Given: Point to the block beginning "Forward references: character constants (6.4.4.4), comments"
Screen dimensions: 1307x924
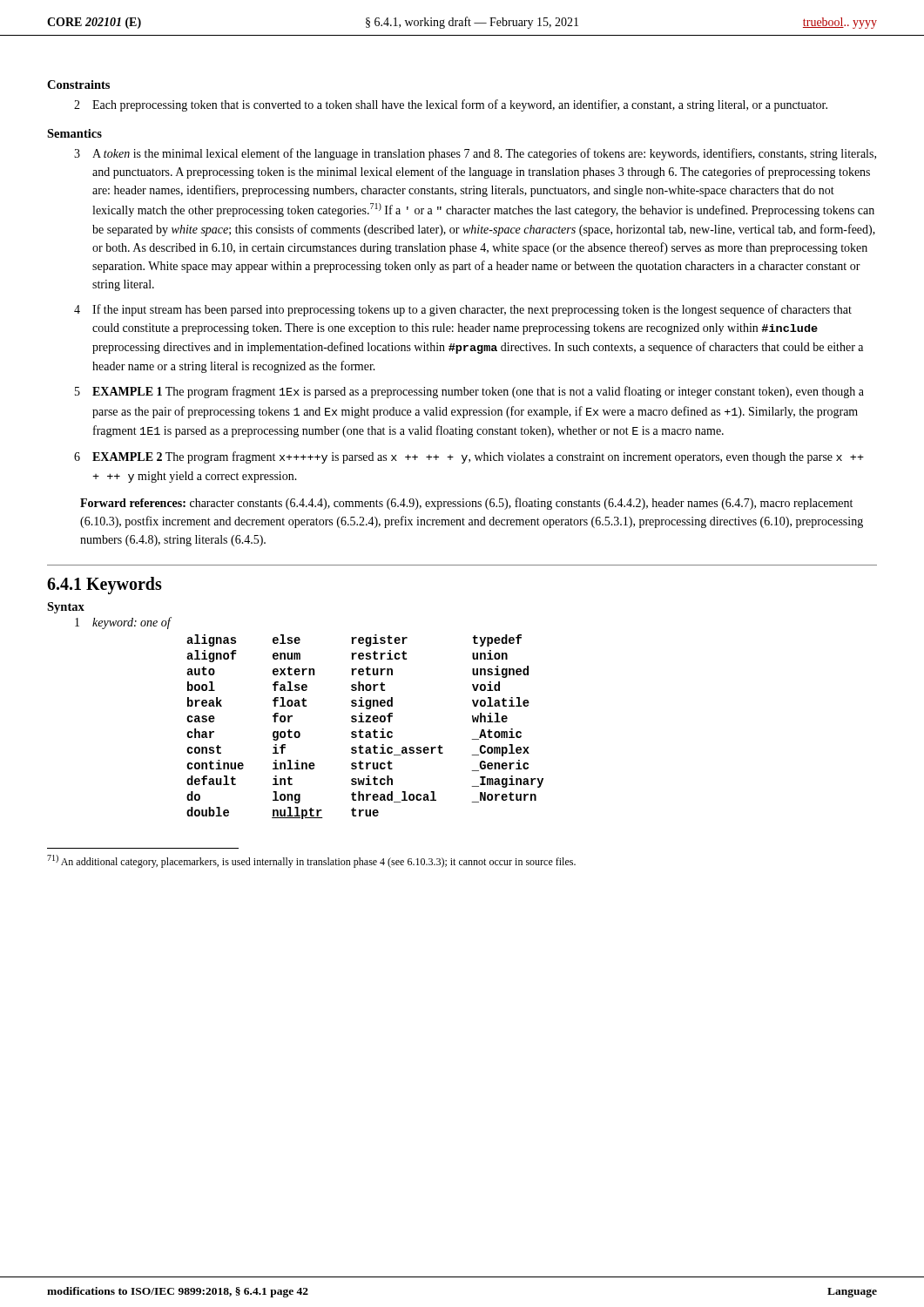Looking at the screenshot, I should [472, 521].
